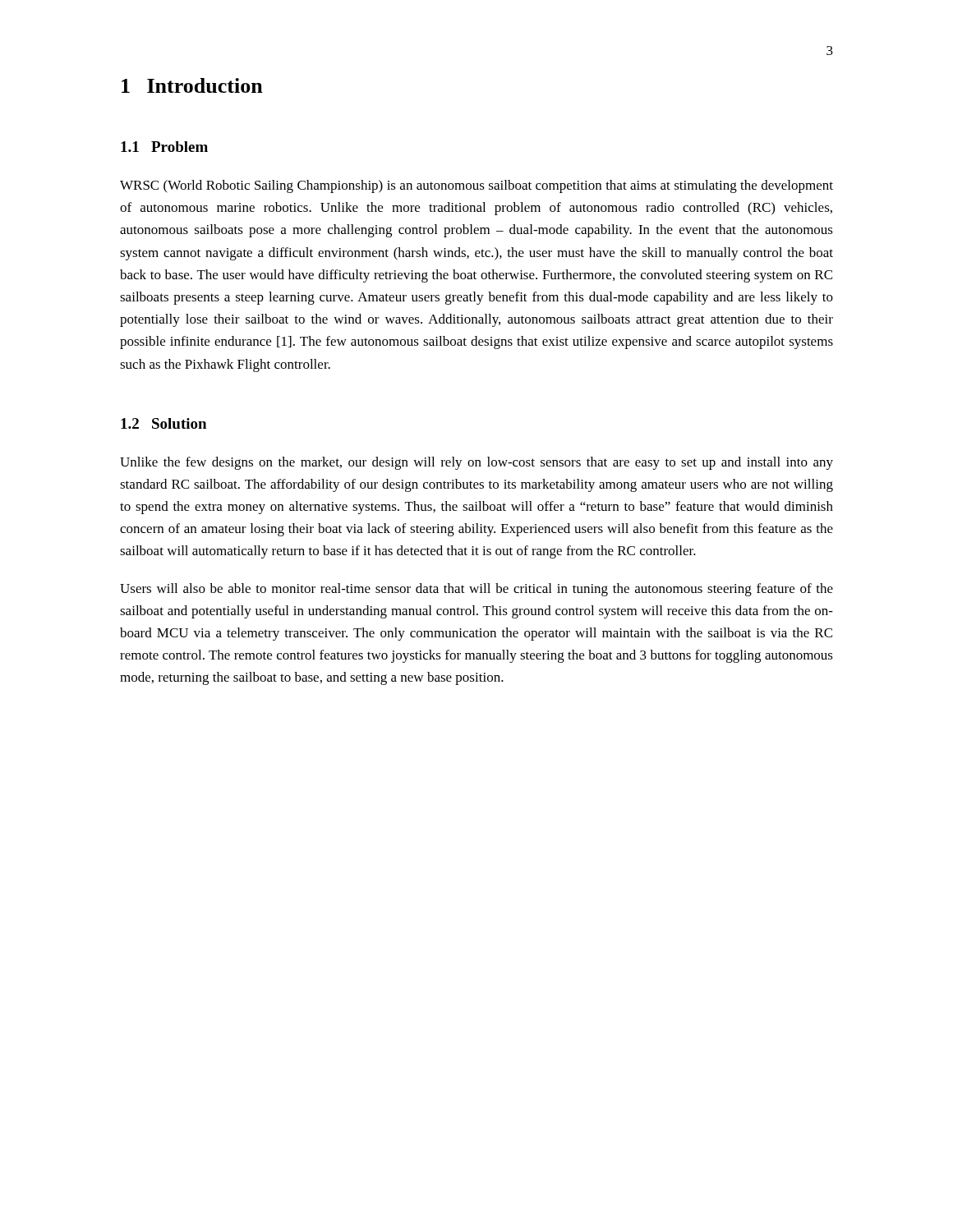This screenshot has width=953, height=1232.
Task: Where is the passage that starts "WRSC (World Robotic Sailing Championship) is"?
Action: coord(476,275)
